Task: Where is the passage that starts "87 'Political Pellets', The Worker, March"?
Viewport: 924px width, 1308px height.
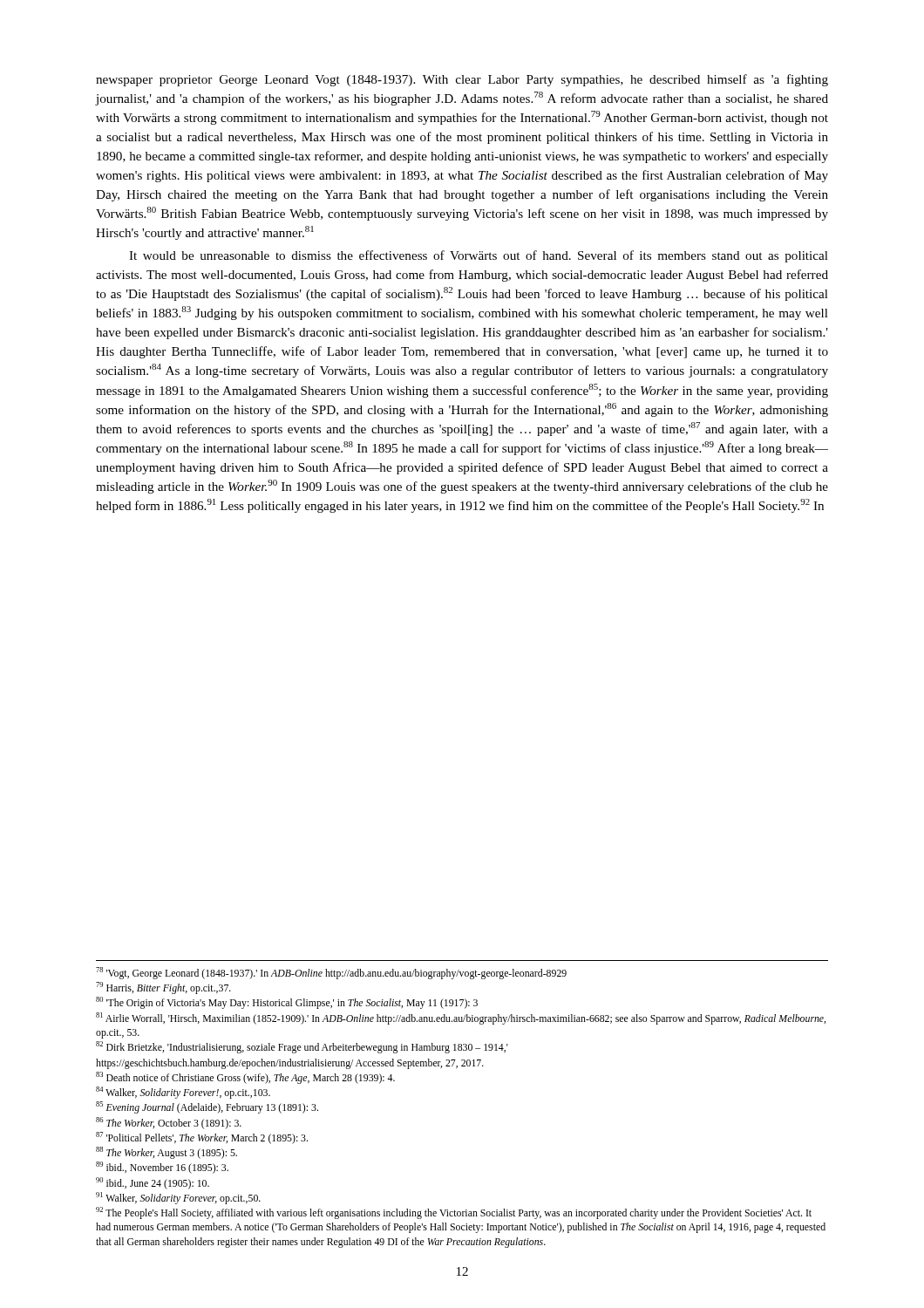Action: (202, 1137)
